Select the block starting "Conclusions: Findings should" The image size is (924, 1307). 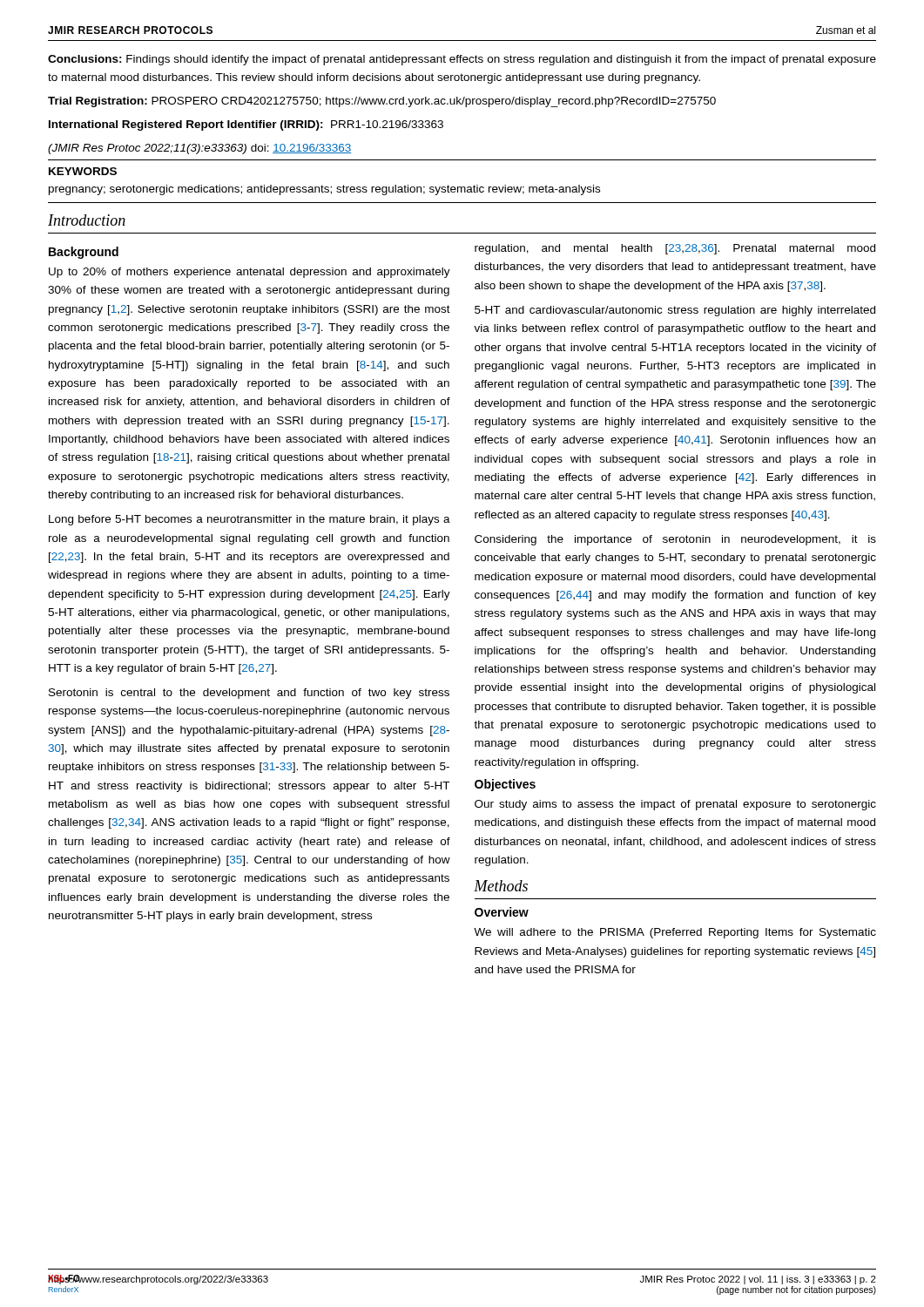pos(462,92)
